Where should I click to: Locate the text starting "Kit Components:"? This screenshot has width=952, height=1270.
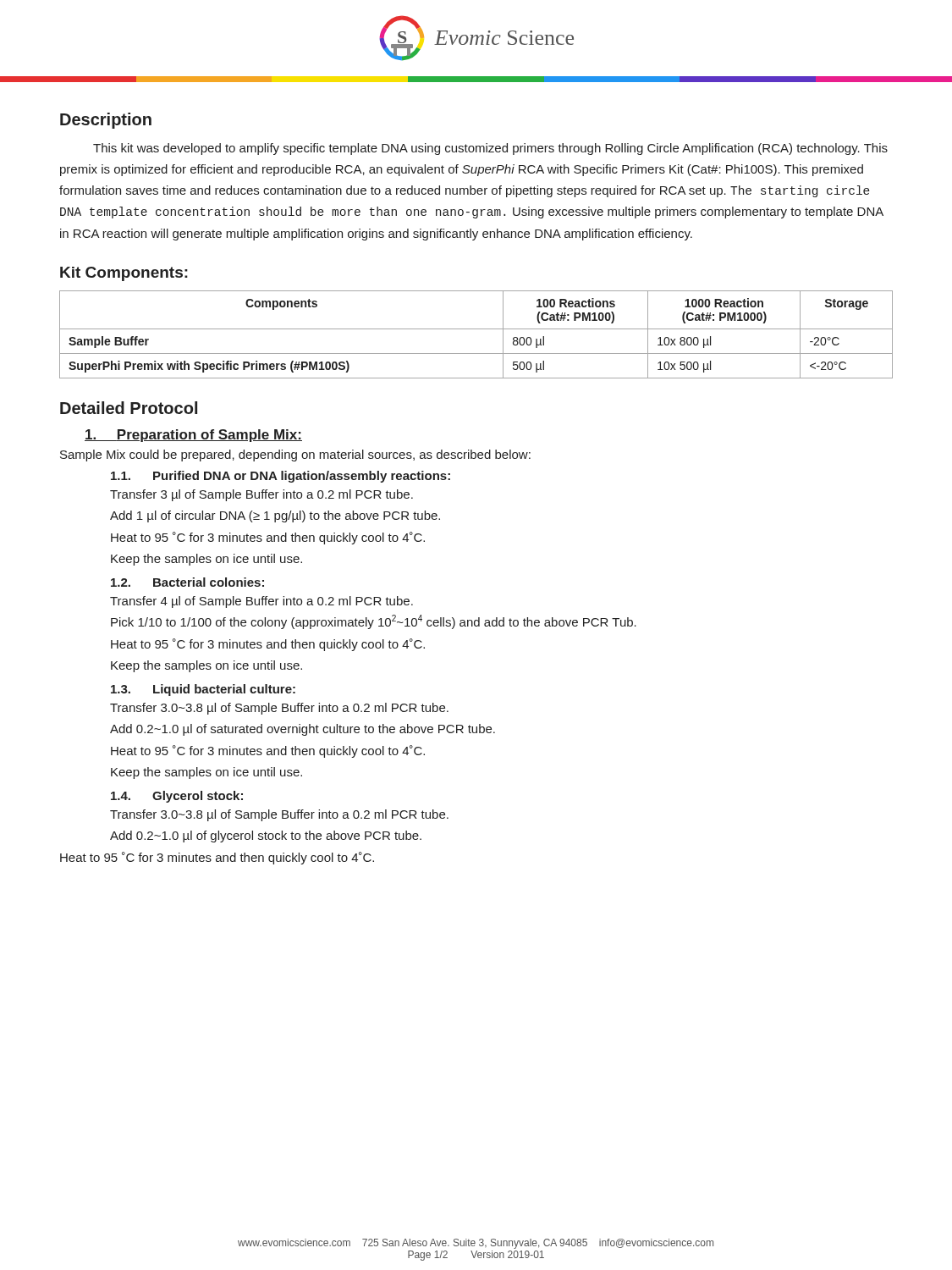click(124, 272)
